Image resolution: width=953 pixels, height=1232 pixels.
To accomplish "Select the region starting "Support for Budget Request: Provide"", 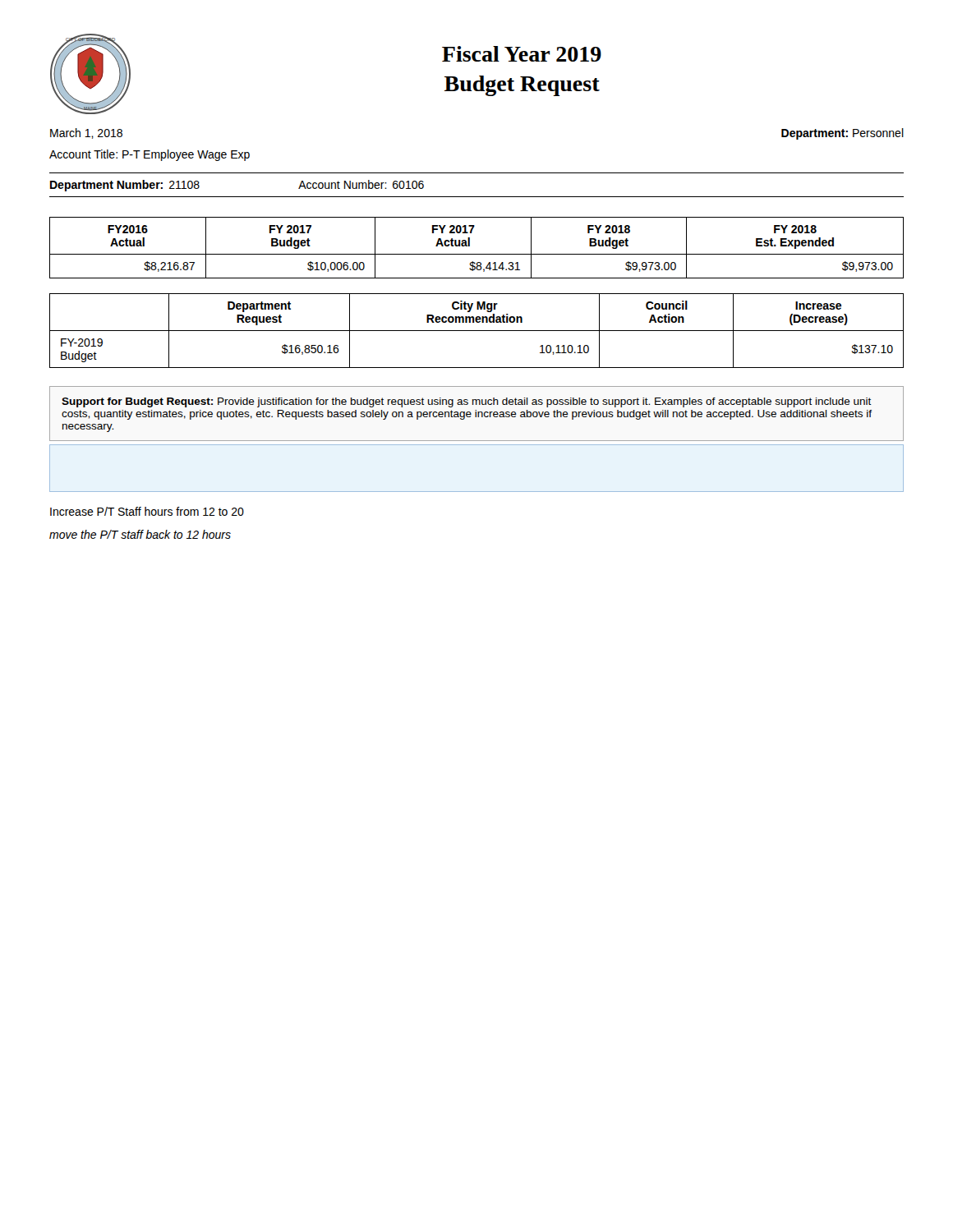I will click(467, 414).
